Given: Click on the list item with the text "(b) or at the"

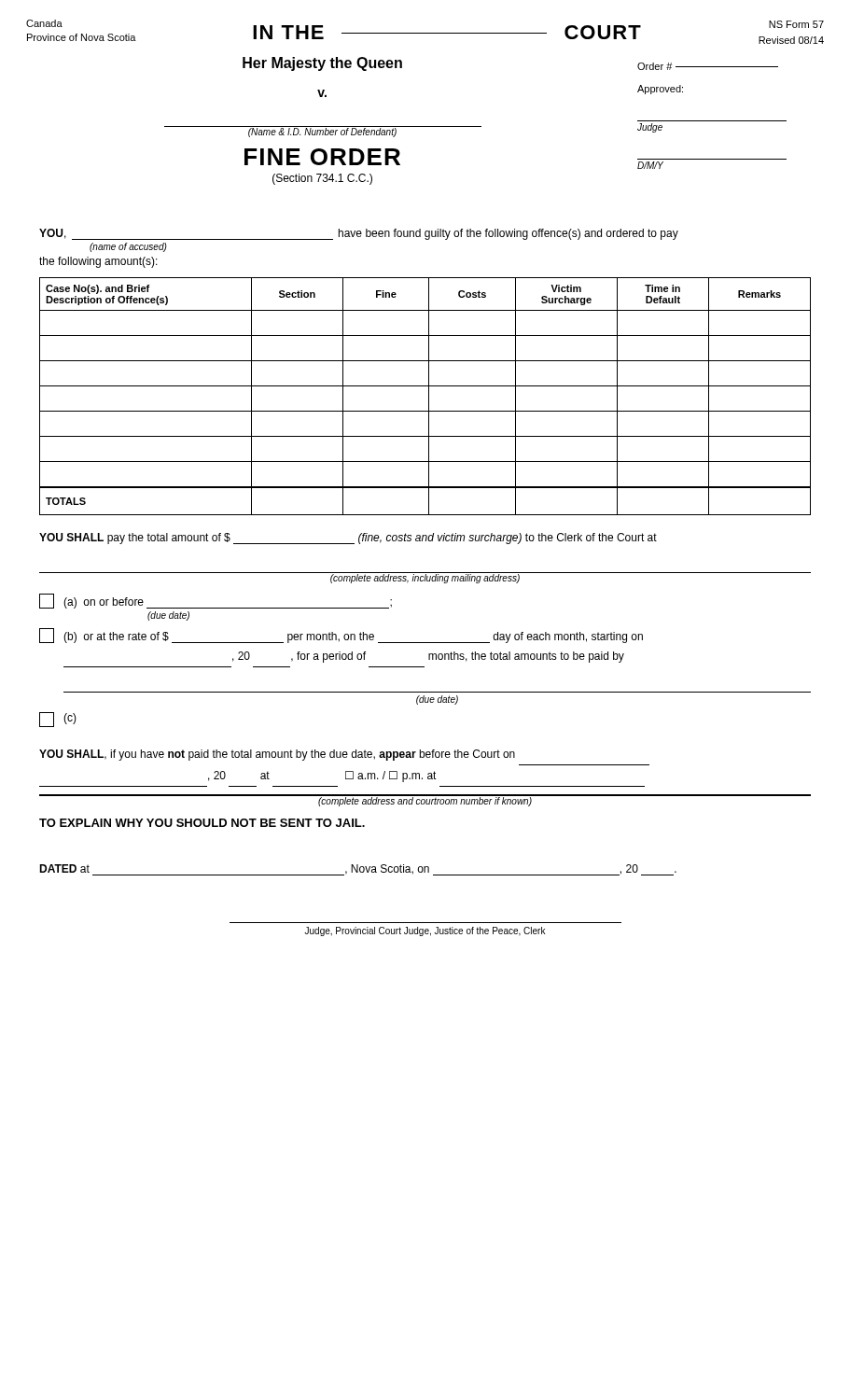Looking at the screenshot, I should (425, 666).
